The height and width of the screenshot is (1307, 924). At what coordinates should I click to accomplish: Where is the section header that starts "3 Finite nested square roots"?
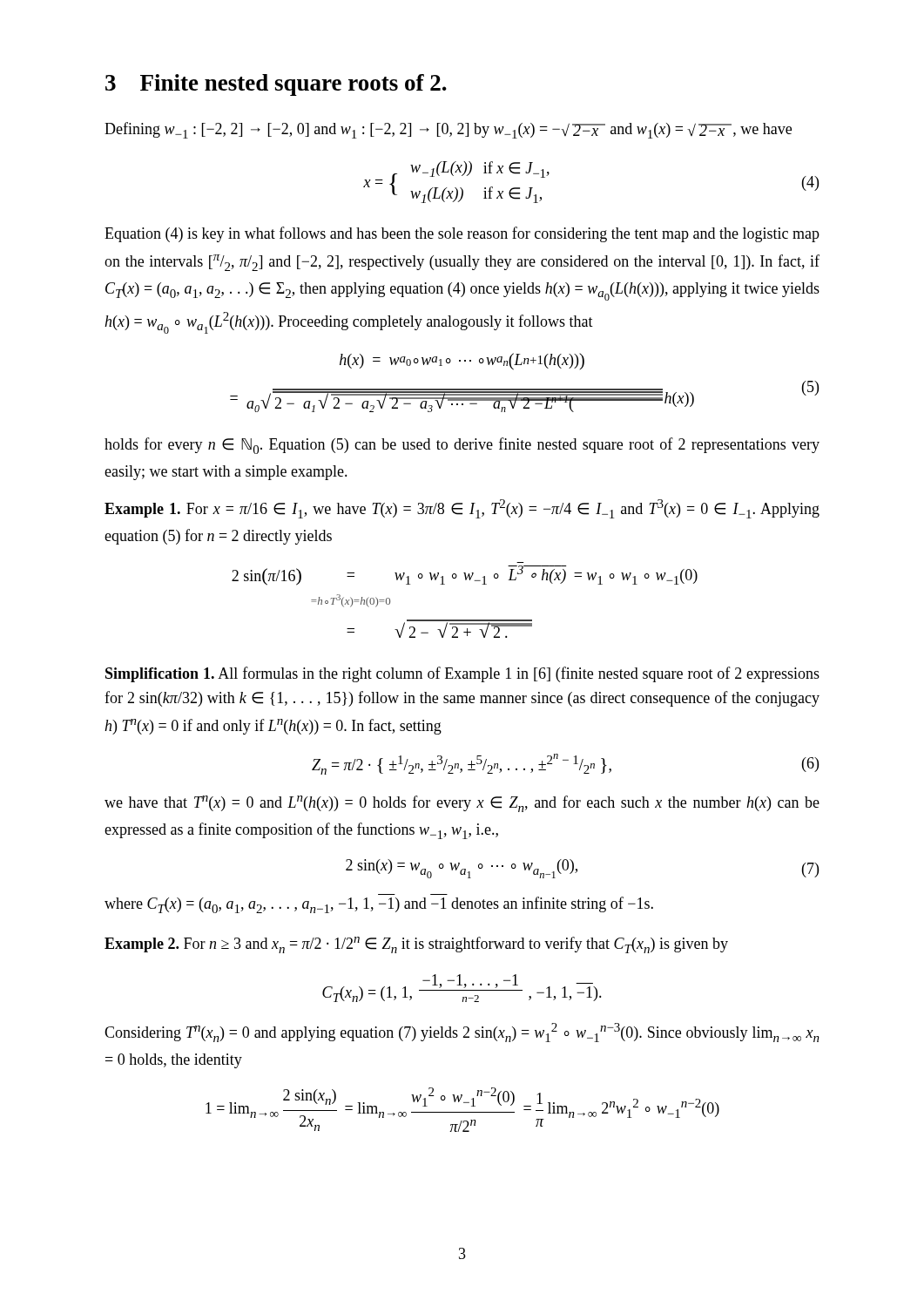click(x=276, y=83)
